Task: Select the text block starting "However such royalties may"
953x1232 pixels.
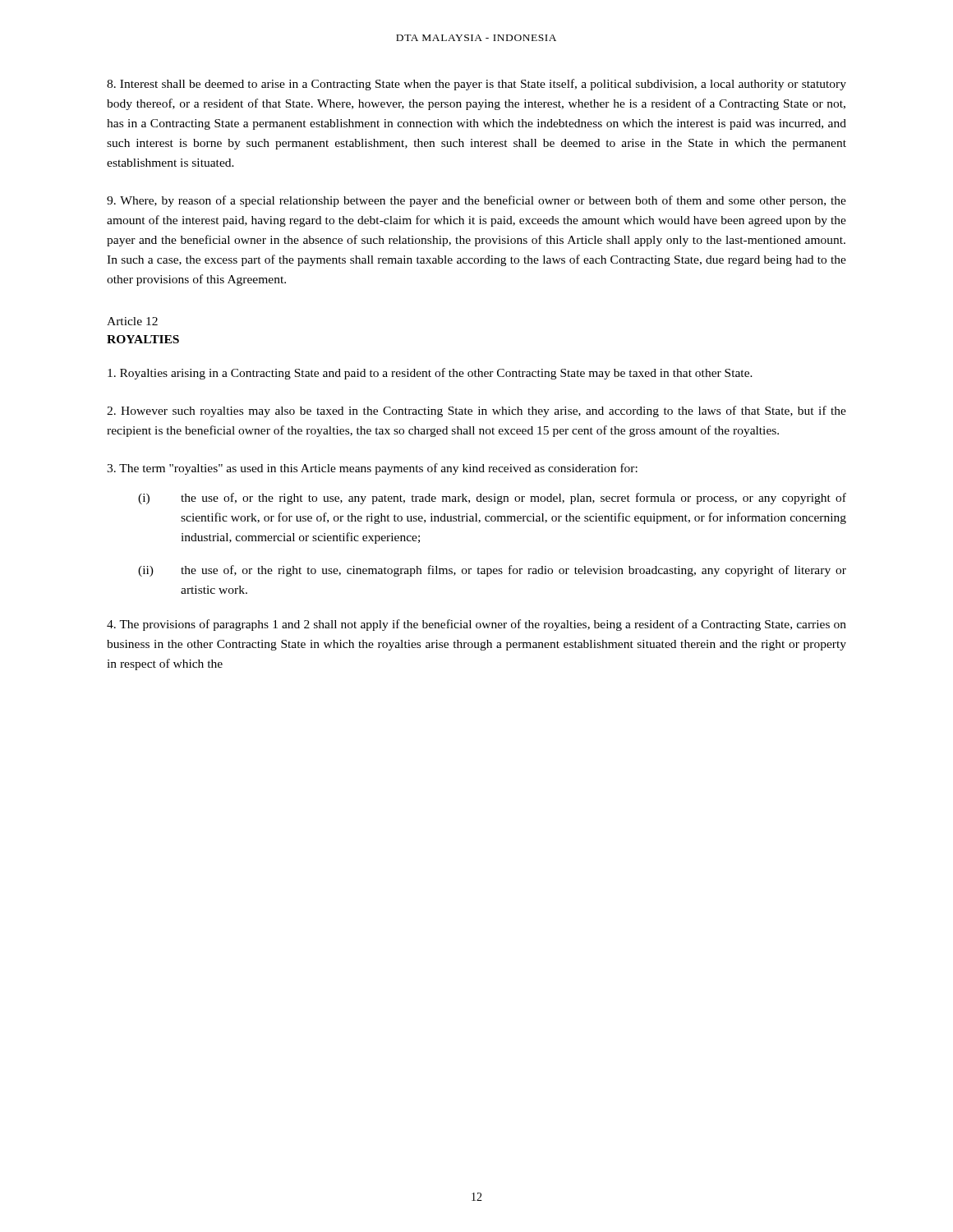Action: pos(476,420)
